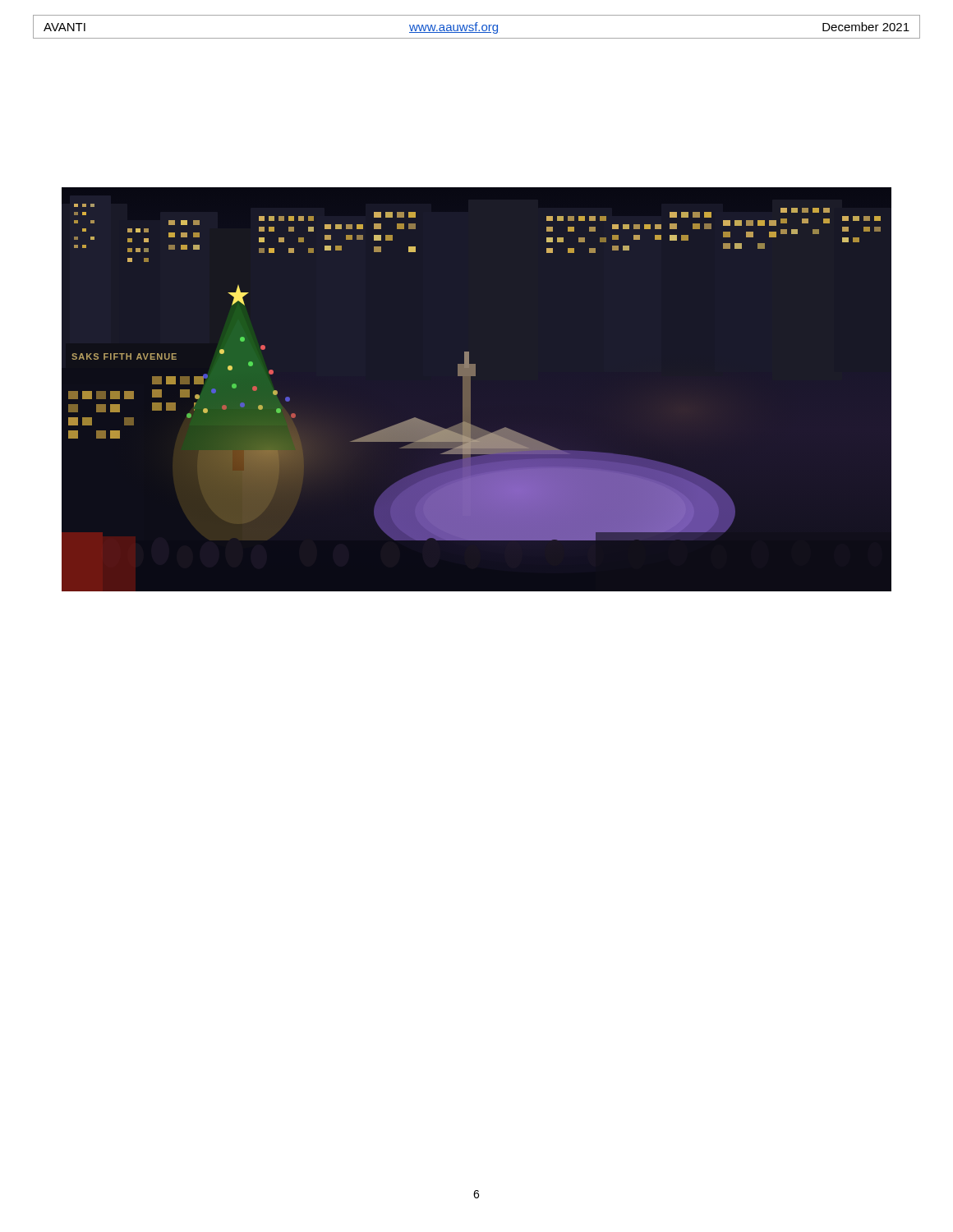
Task: Select the photo
Action: [x=476, y=389]
